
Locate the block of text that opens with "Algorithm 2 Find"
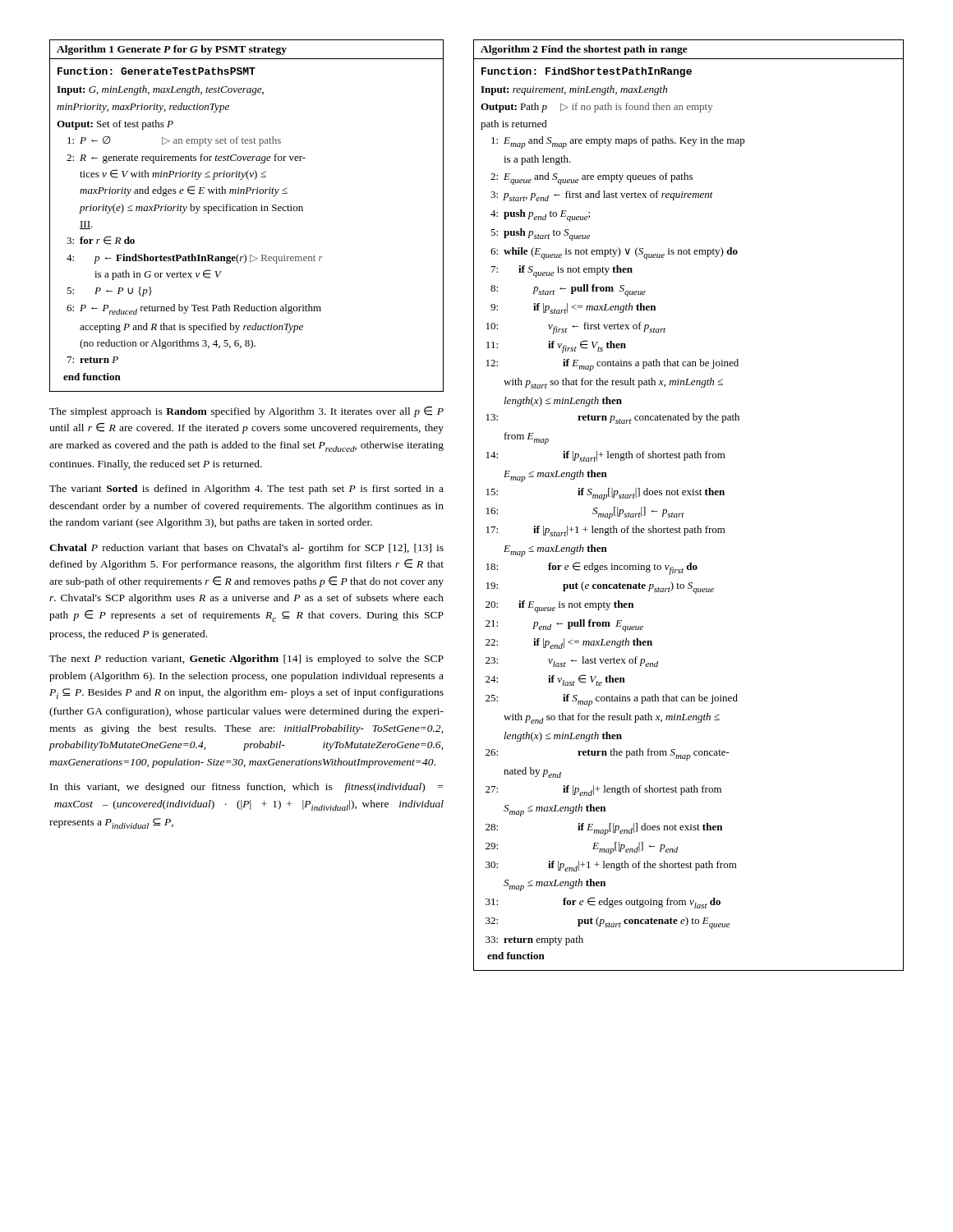pyautogui.click(x=688, y=502)
